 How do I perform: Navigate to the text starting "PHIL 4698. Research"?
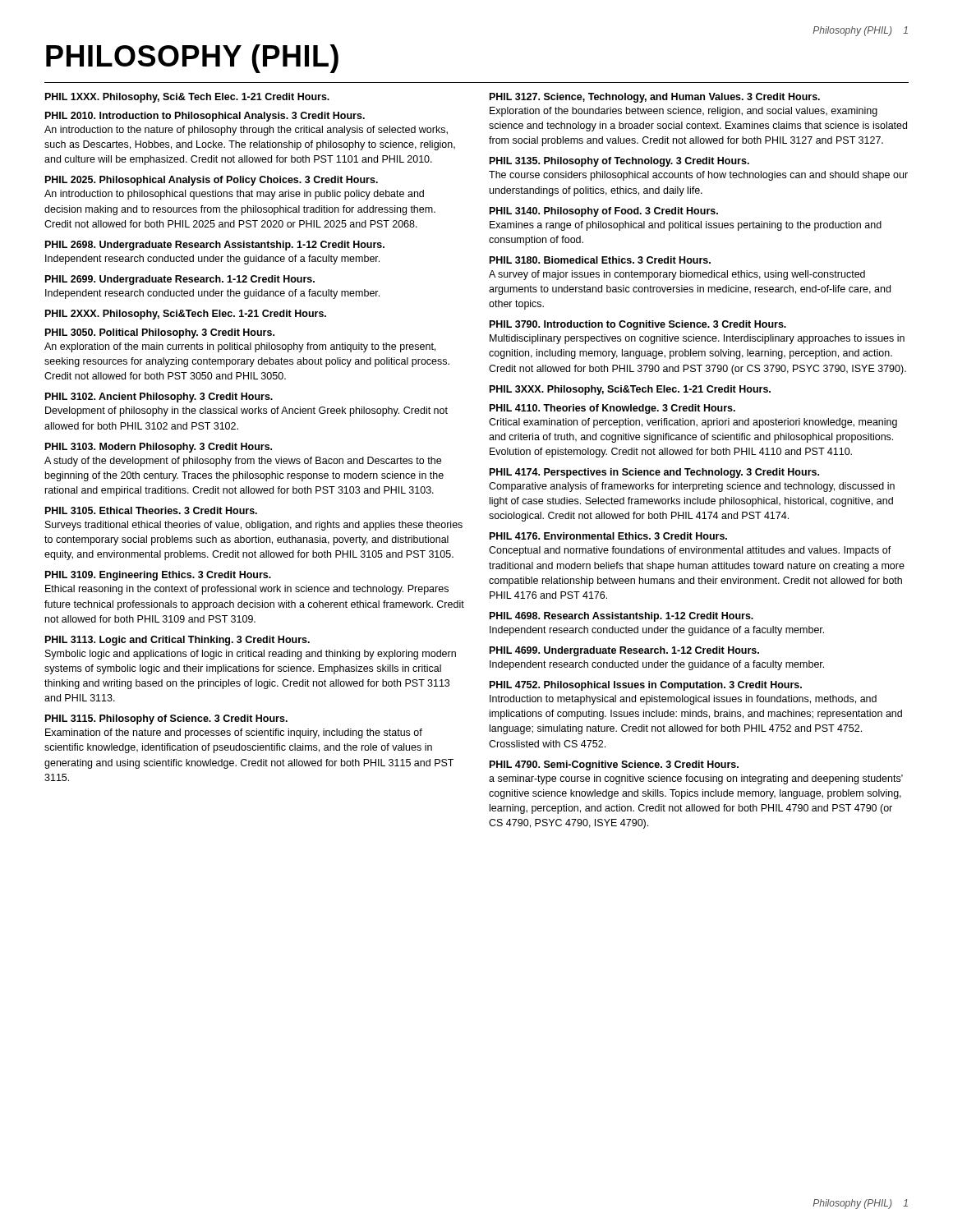pyautogui.click(x=699, y=624)
